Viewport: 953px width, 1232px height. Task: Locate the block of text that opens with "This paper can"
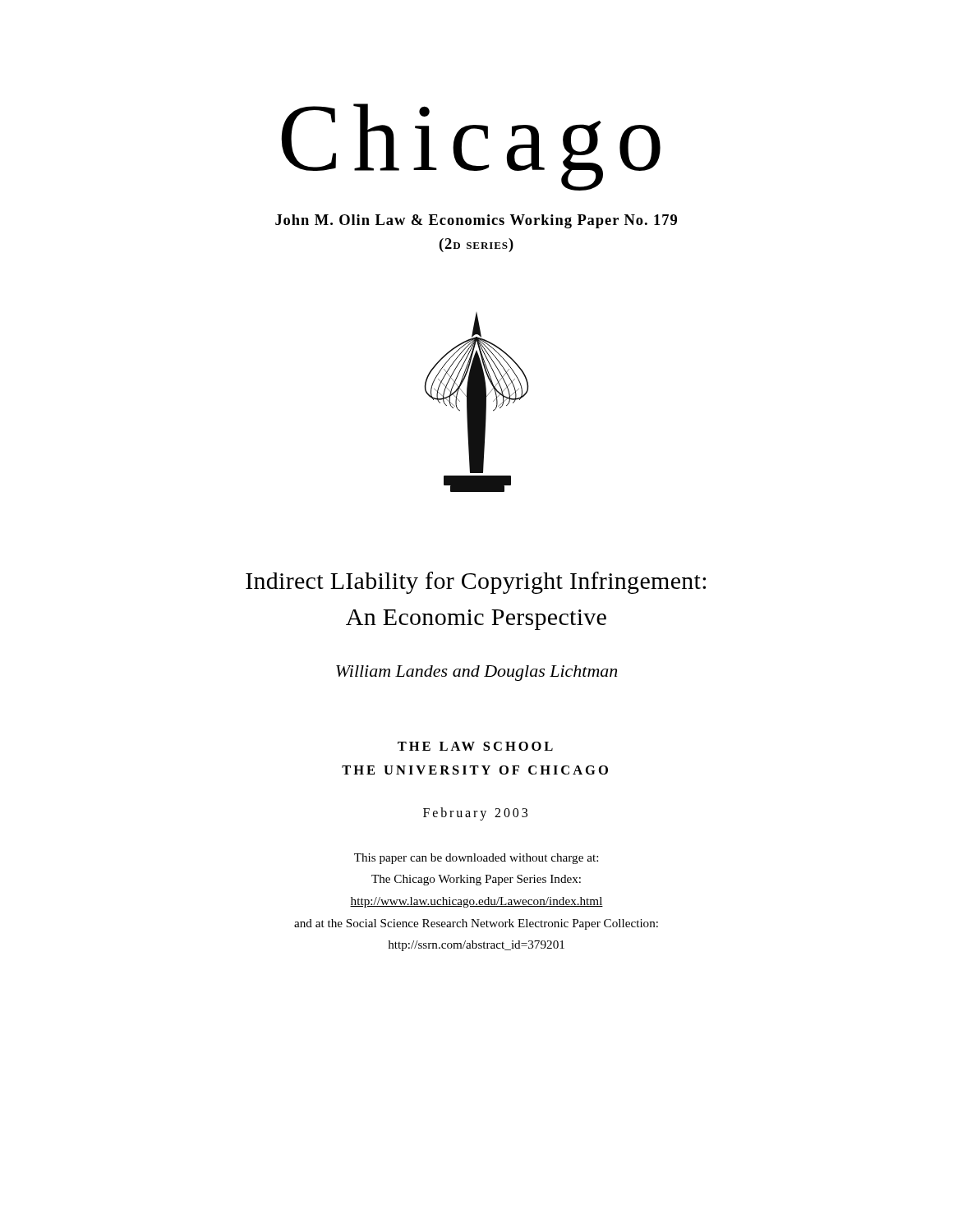476,901
